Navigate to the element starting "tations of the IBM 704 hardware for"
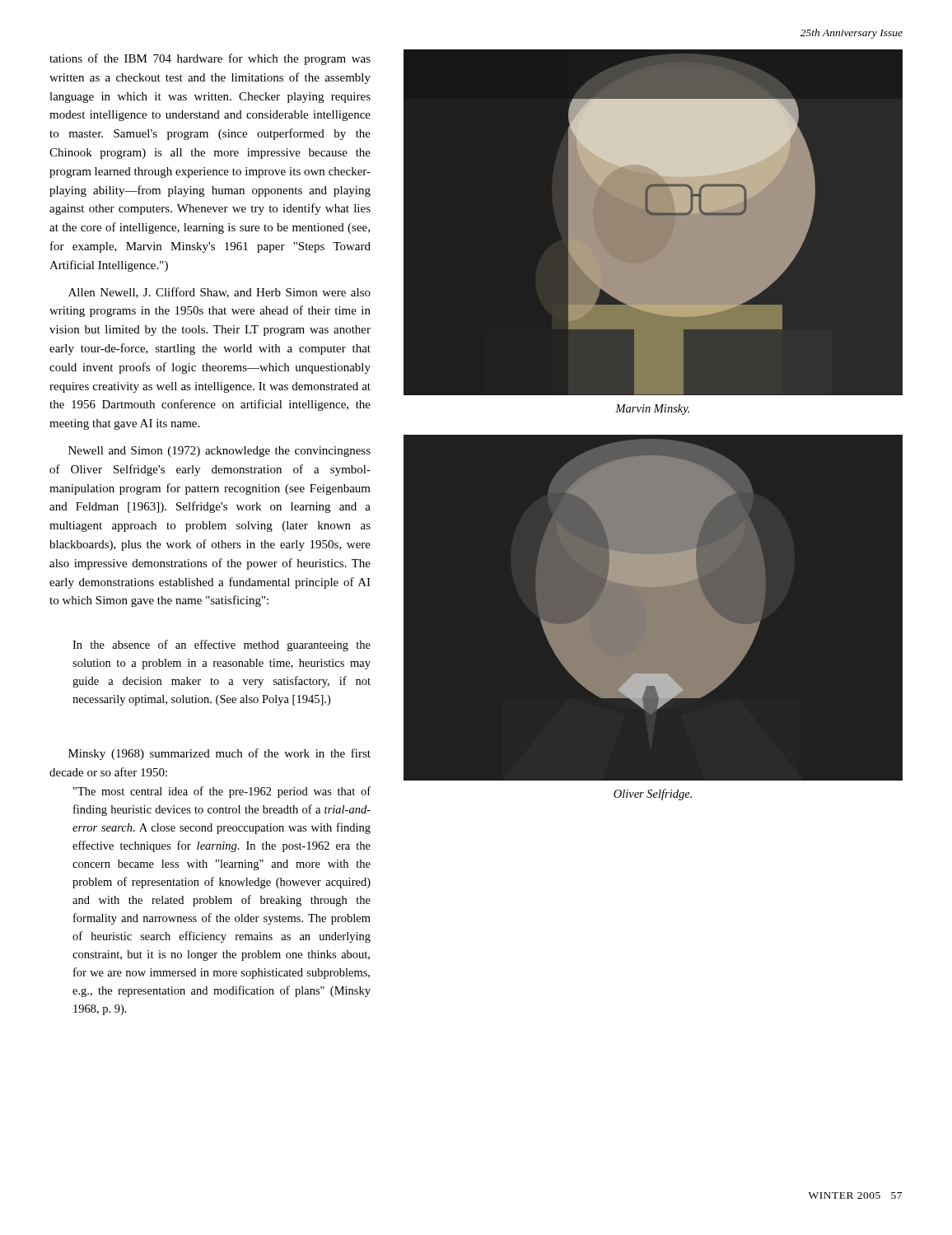Viewport: 952px width, 1235px height. [x=210, y=330]
